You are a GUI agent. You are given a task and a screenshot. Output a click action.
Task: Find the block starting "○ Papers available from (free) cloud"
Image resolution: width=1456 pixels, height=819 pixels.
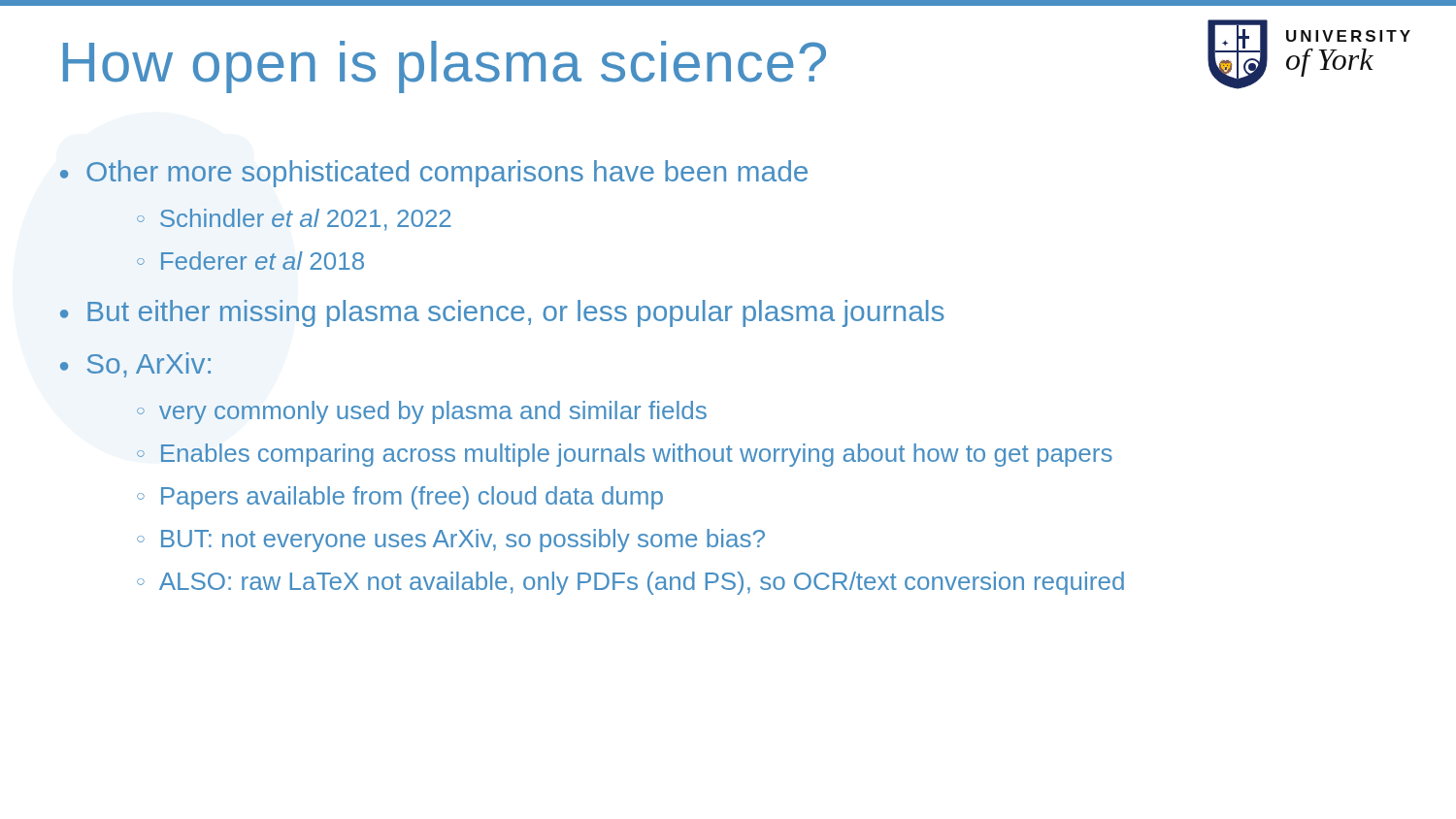(400, 498)
